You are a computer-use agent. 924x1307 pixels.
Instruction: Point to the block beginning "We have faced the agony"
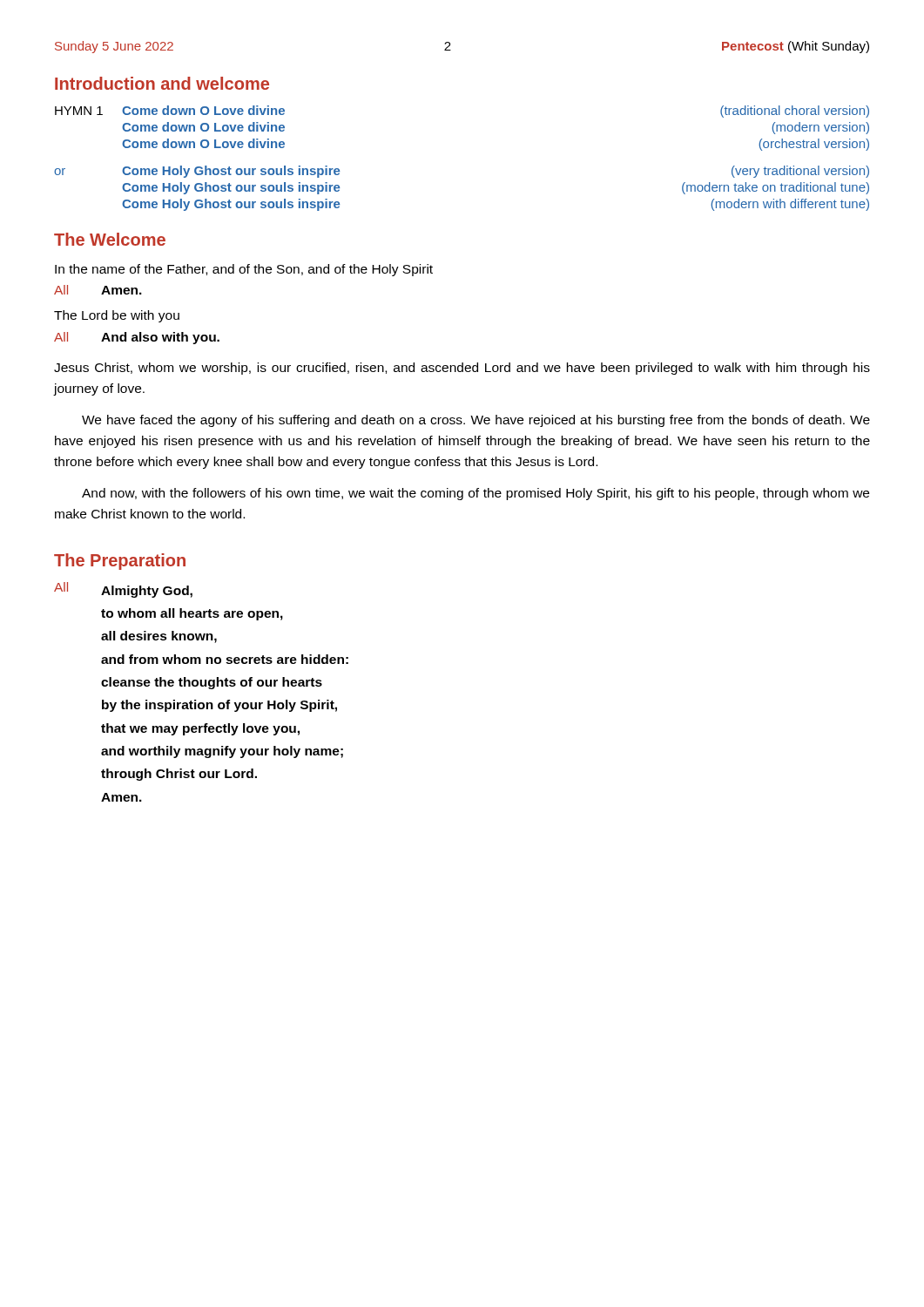click(x=462, y=441)
